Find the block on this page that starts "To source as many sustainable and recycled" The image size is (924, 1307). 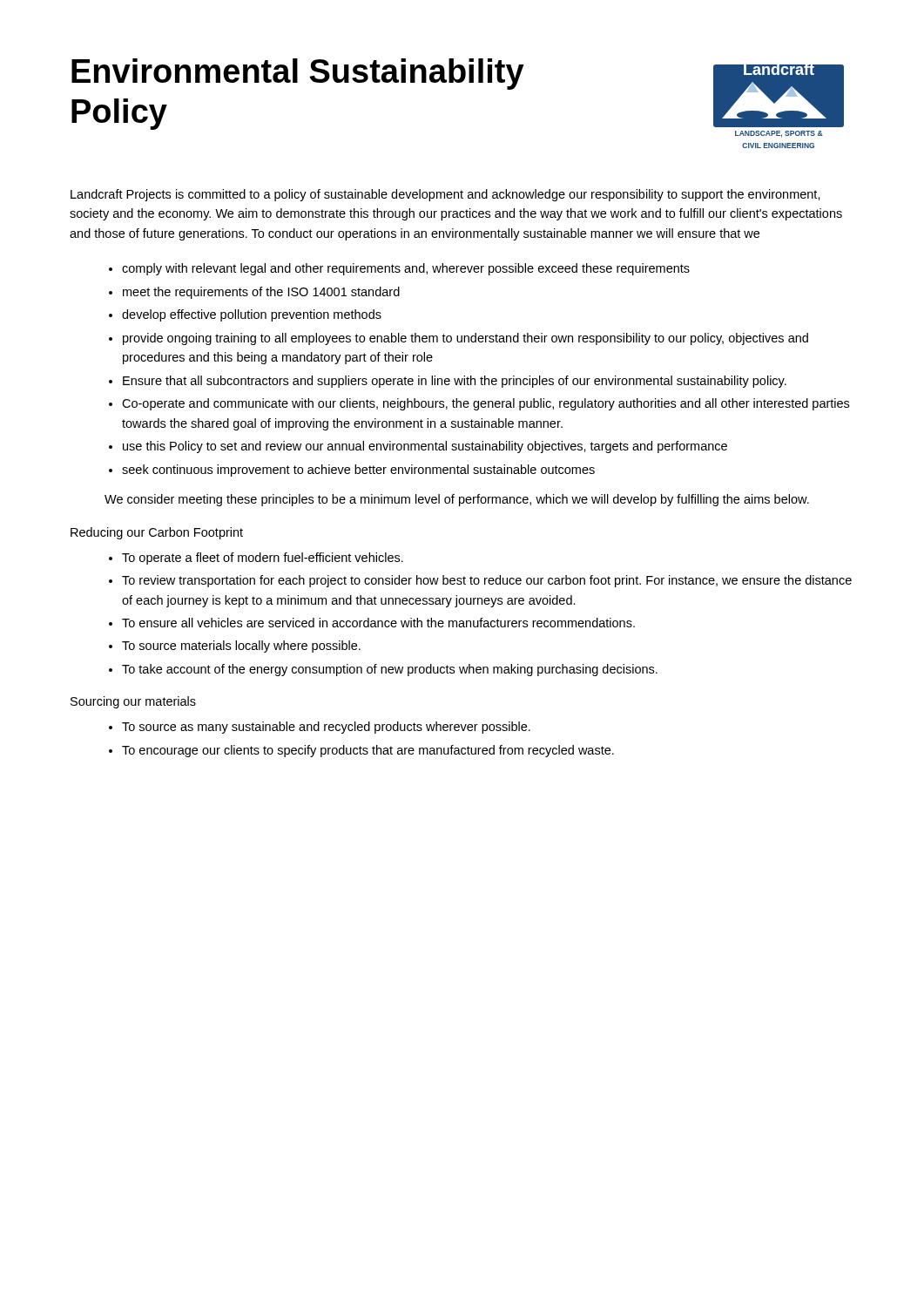pyautogui.click(x=327, y=727)
